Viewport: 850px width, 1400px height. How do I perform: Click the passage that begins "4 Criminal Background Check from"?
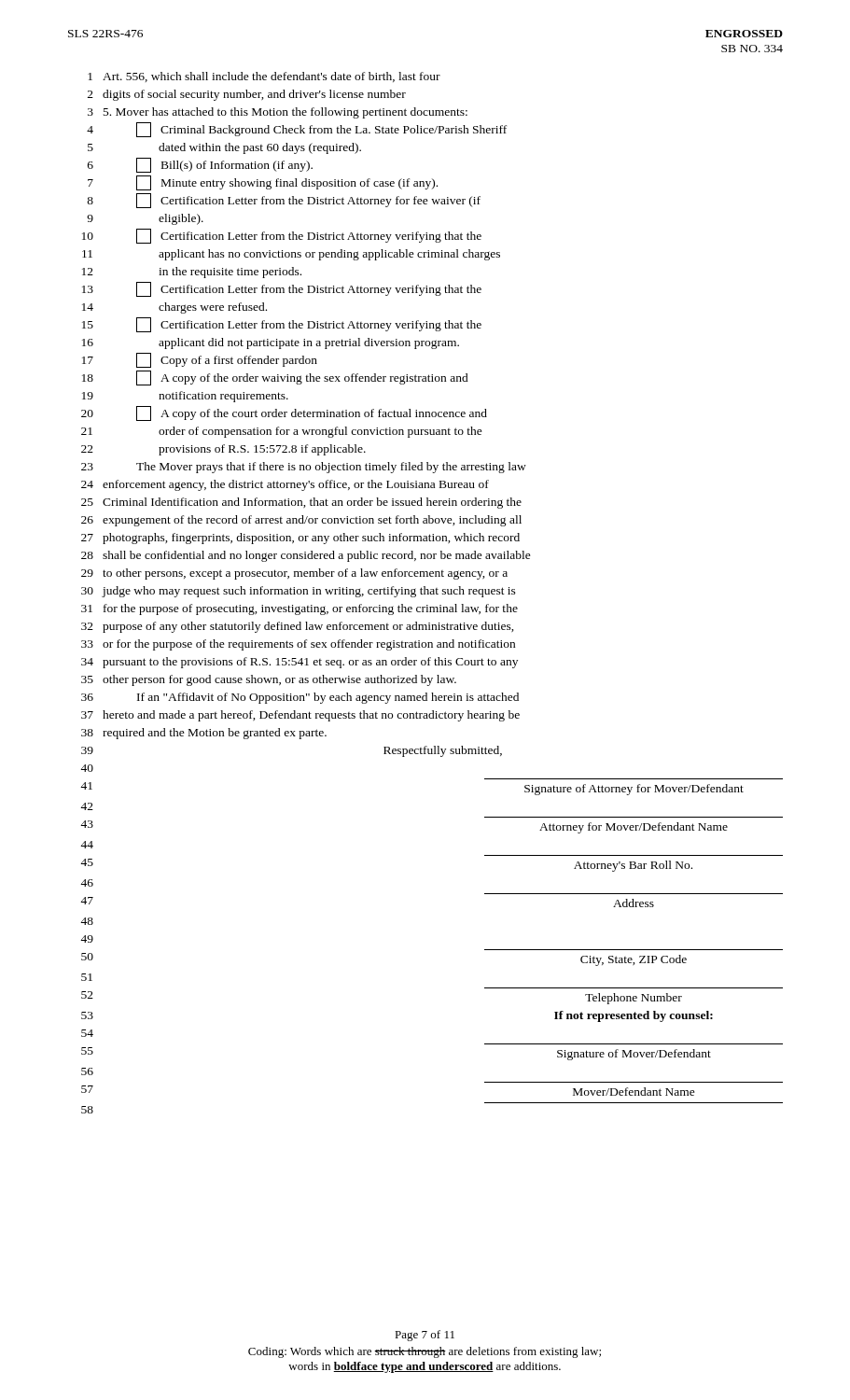click(425, 129)
